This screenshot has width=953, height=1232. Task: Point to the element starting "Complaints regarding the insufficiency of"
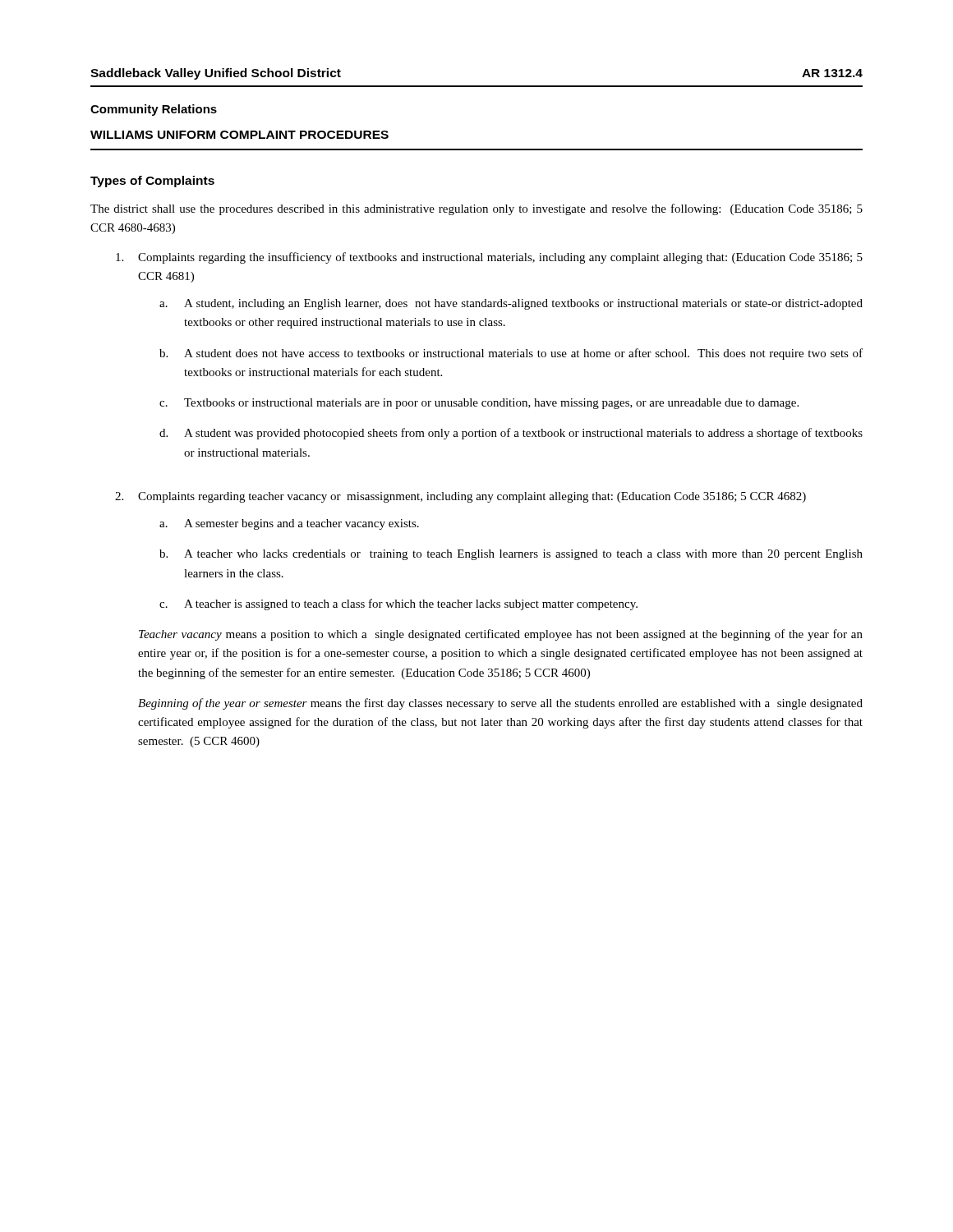489,361
